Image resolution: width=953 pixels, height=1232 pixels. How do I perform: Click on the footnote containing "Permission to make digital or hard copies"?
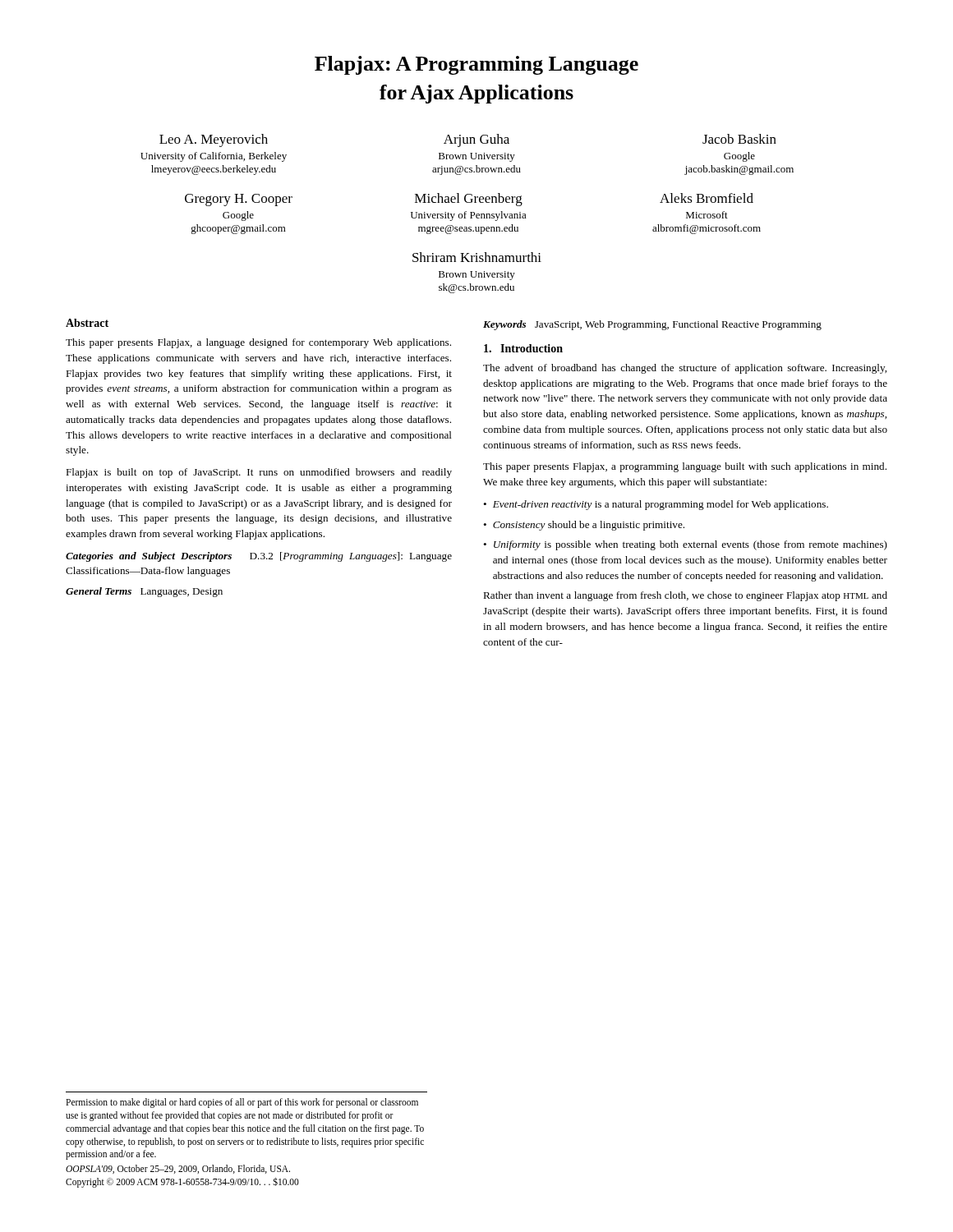246,1143
